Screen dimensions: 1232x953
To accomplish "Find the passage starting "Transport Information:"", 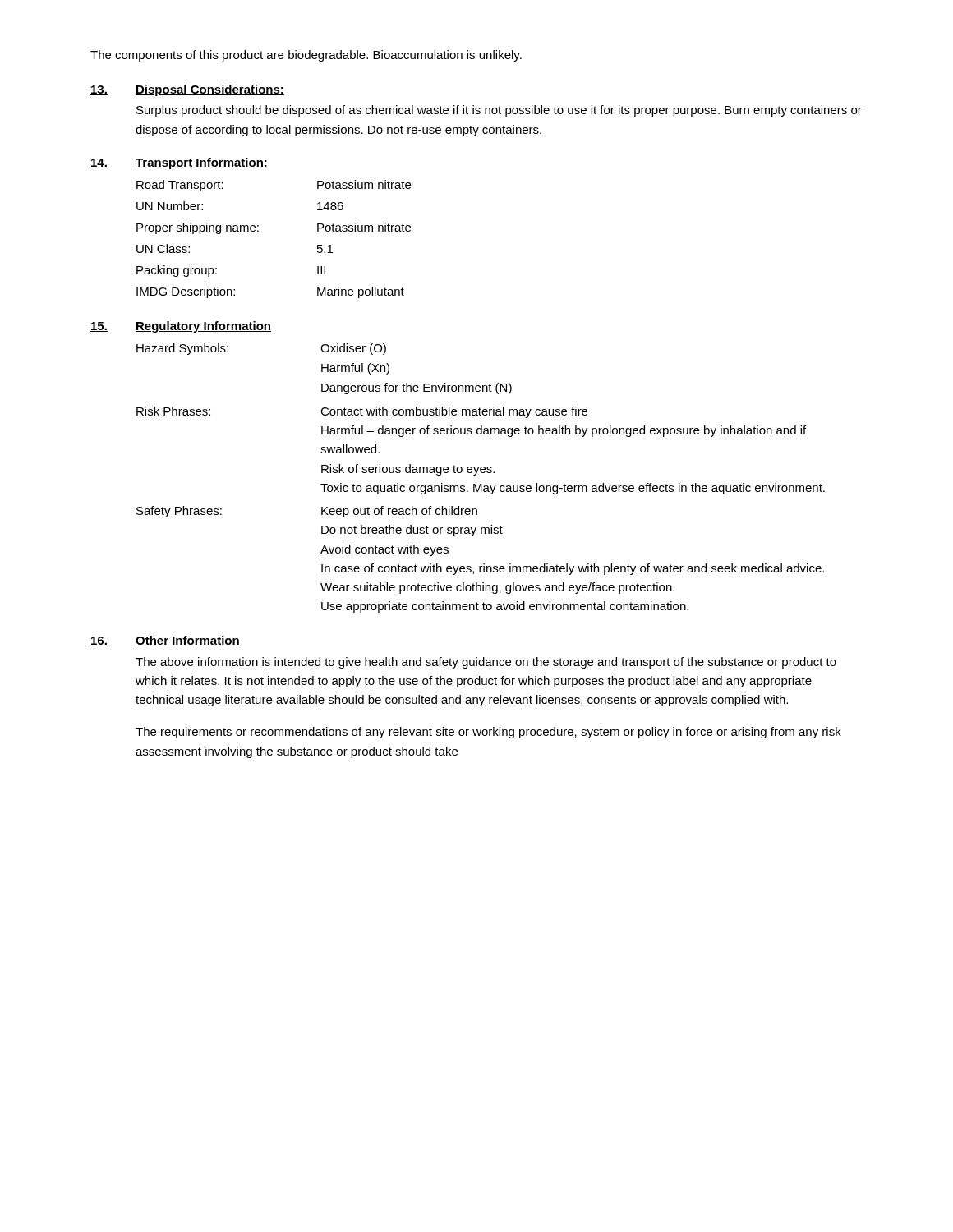I will (202, 162).
